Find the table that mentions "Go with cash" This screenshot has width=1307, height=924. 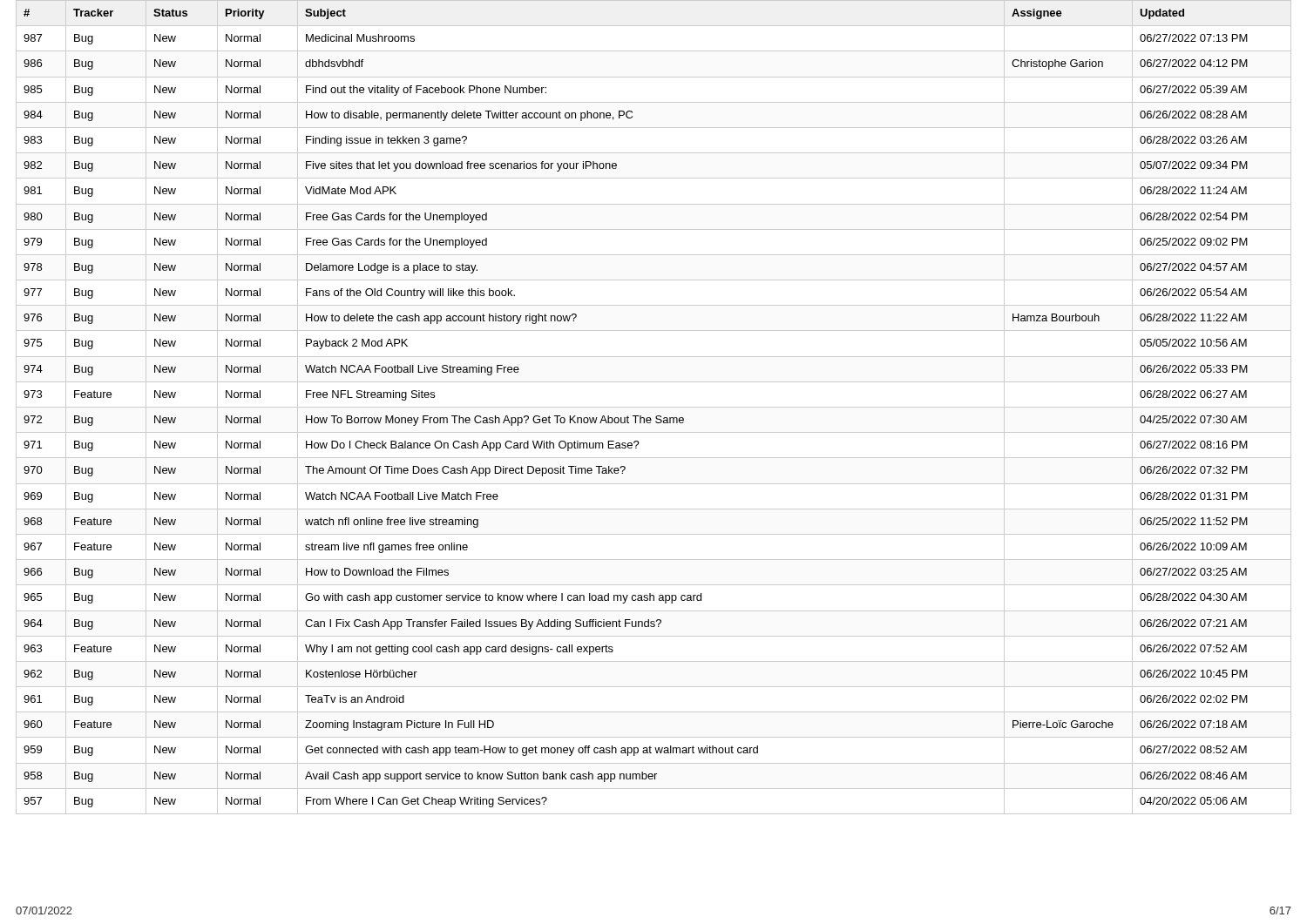654,407
